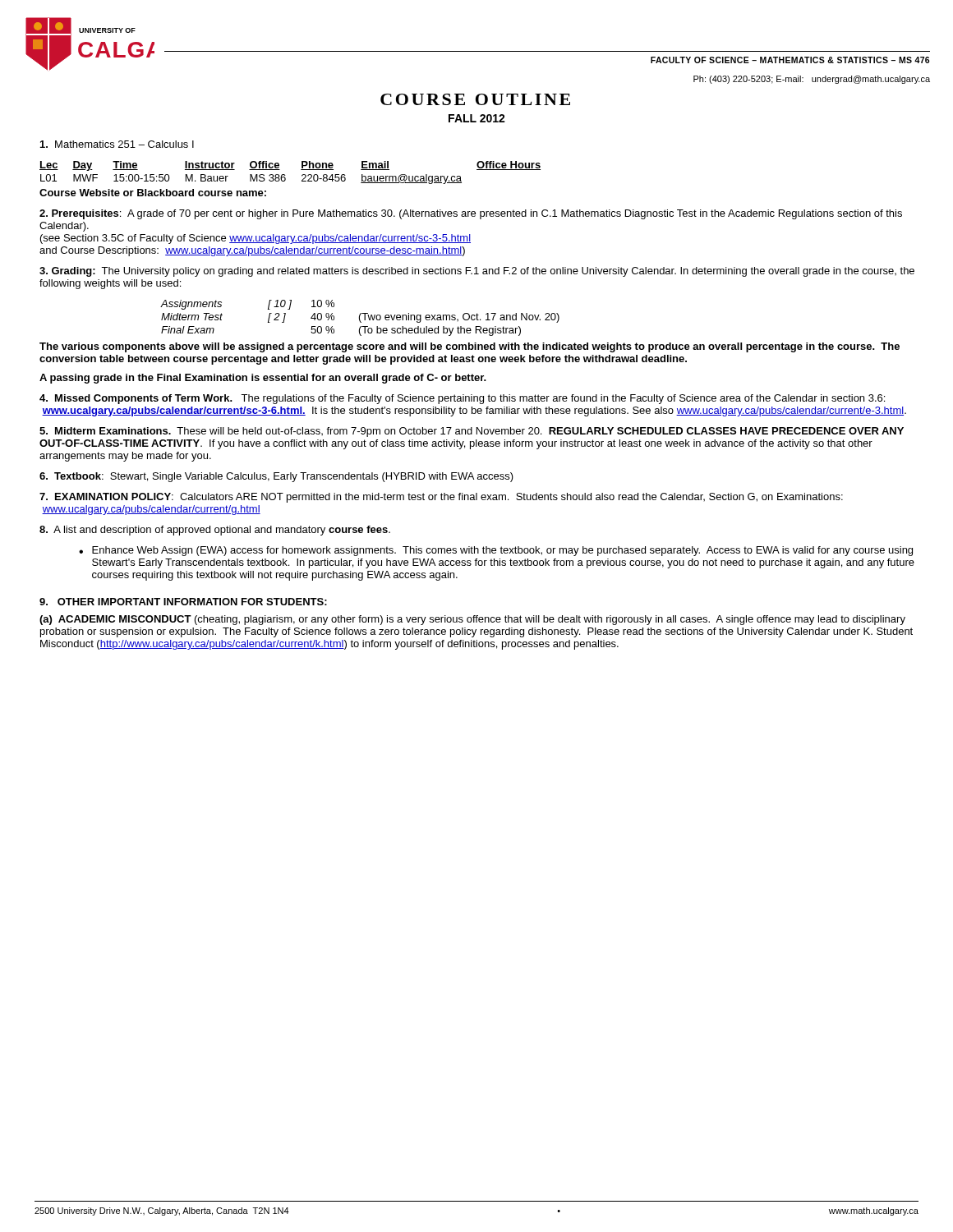Navigate to the text starting "COURSE OUTLINE FALL 2012"
Viewport: 953px width, 1232px height.
(x=476, y=107)
